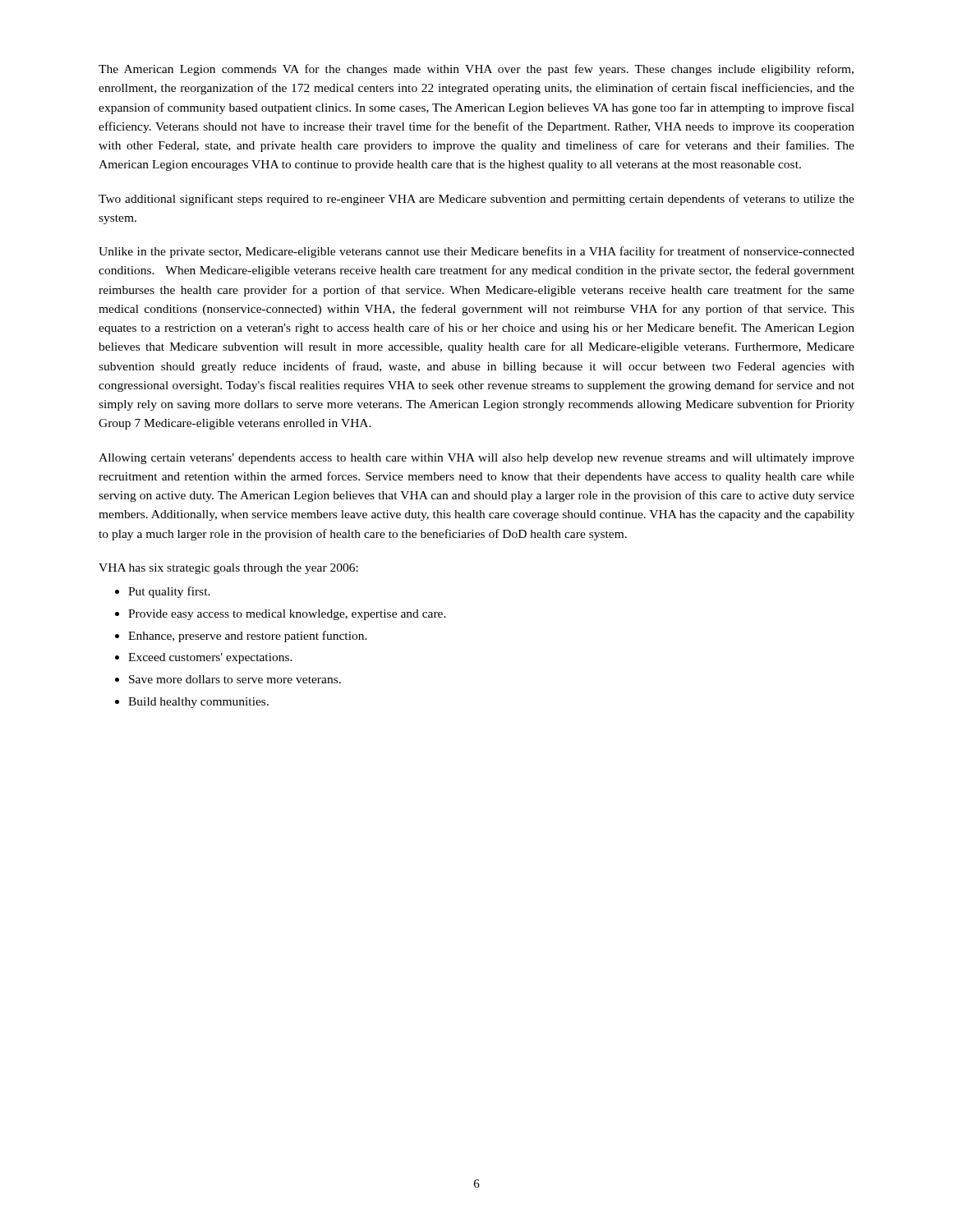Click on the text starting "Put quality first."
Screen dimensions: 1232x953
[x=169, y=591]
